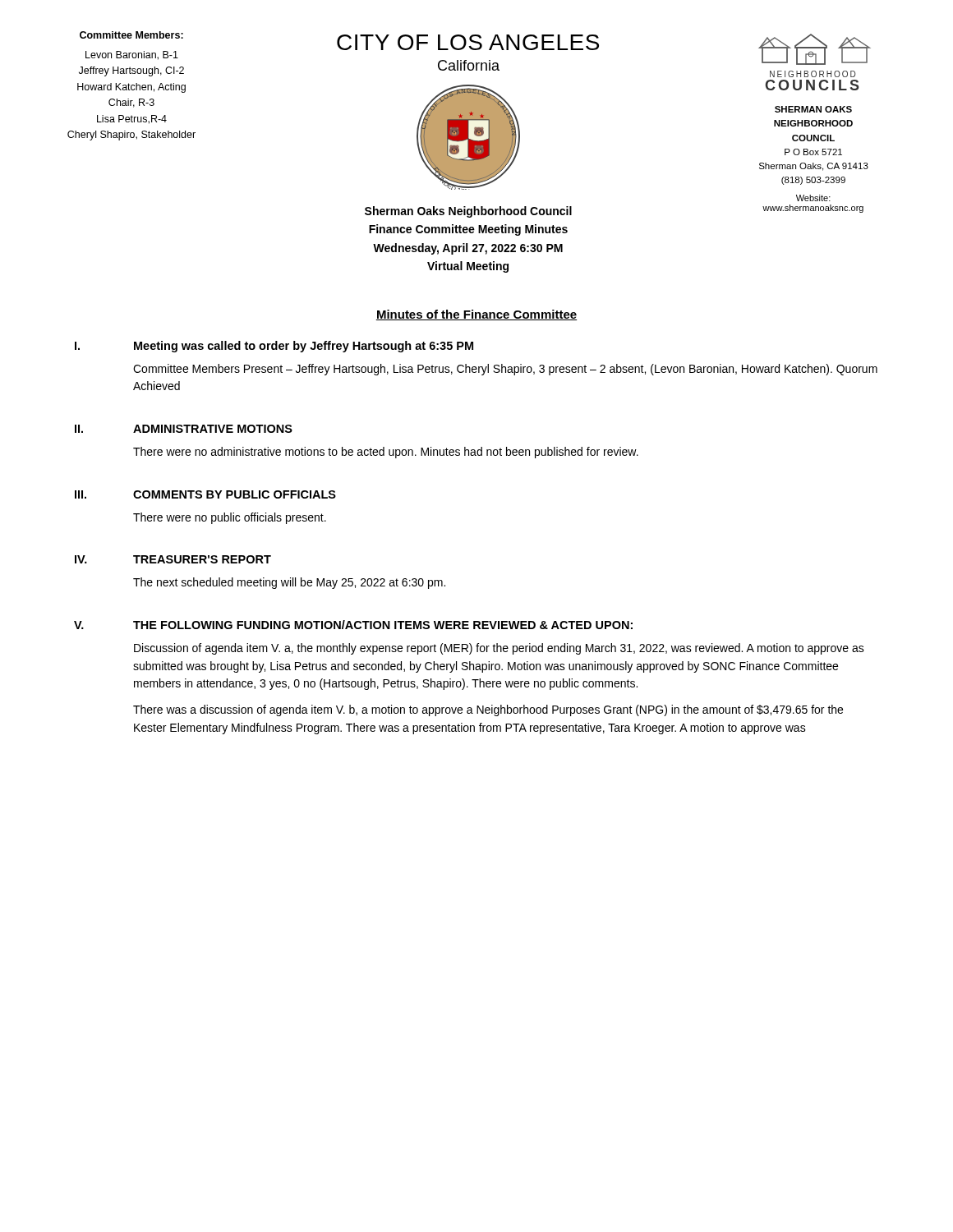Viewport: 953px width, 1232px height.
Task: Find the text with the text "There were no public officials present."
Action: 230,517
